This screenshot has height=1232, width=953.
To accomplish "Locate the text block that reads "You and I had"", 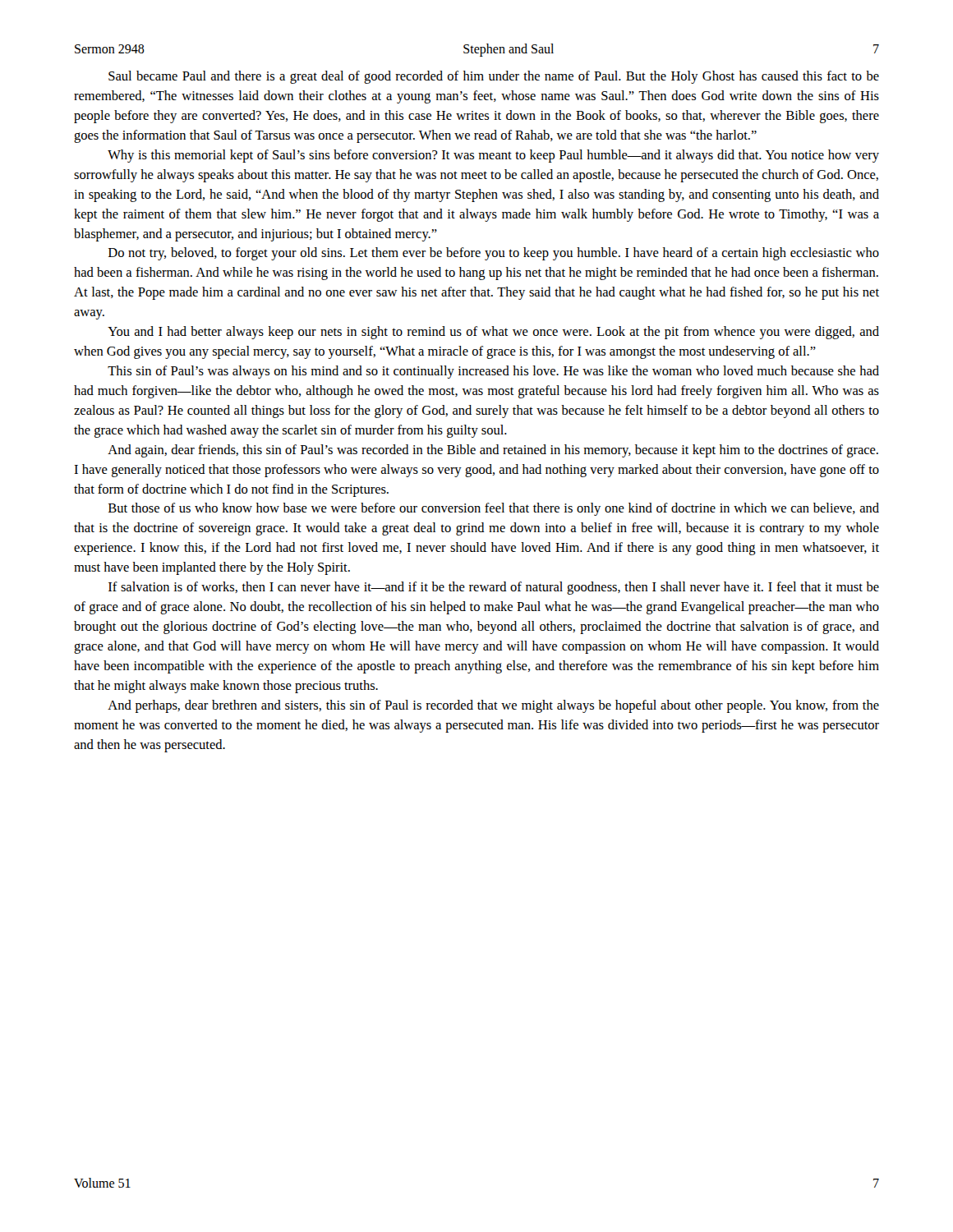I will [476, 342].
